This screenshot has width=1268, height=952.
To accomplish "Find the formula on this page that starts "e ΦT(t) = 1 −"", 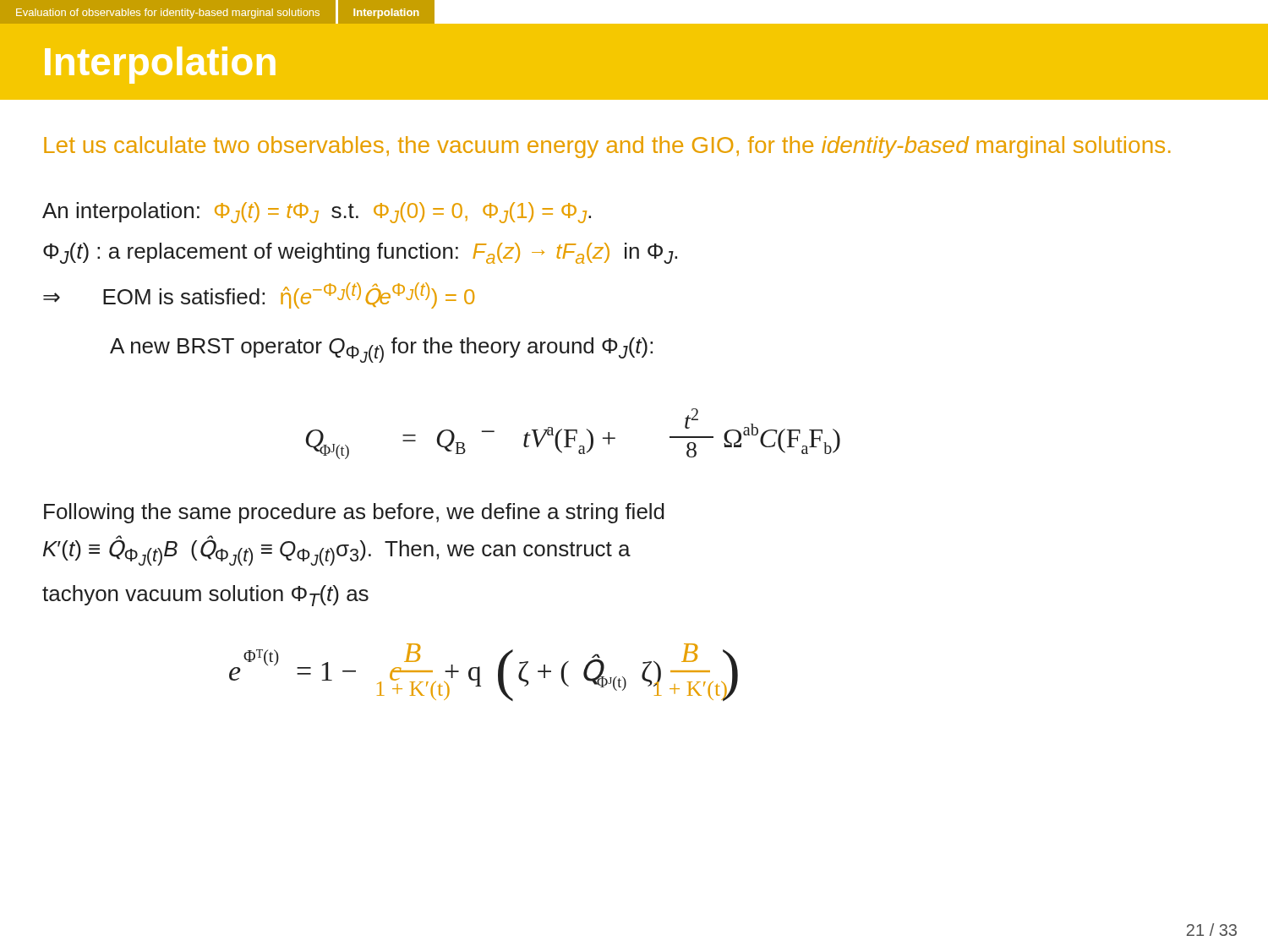I will click(634, 670).
